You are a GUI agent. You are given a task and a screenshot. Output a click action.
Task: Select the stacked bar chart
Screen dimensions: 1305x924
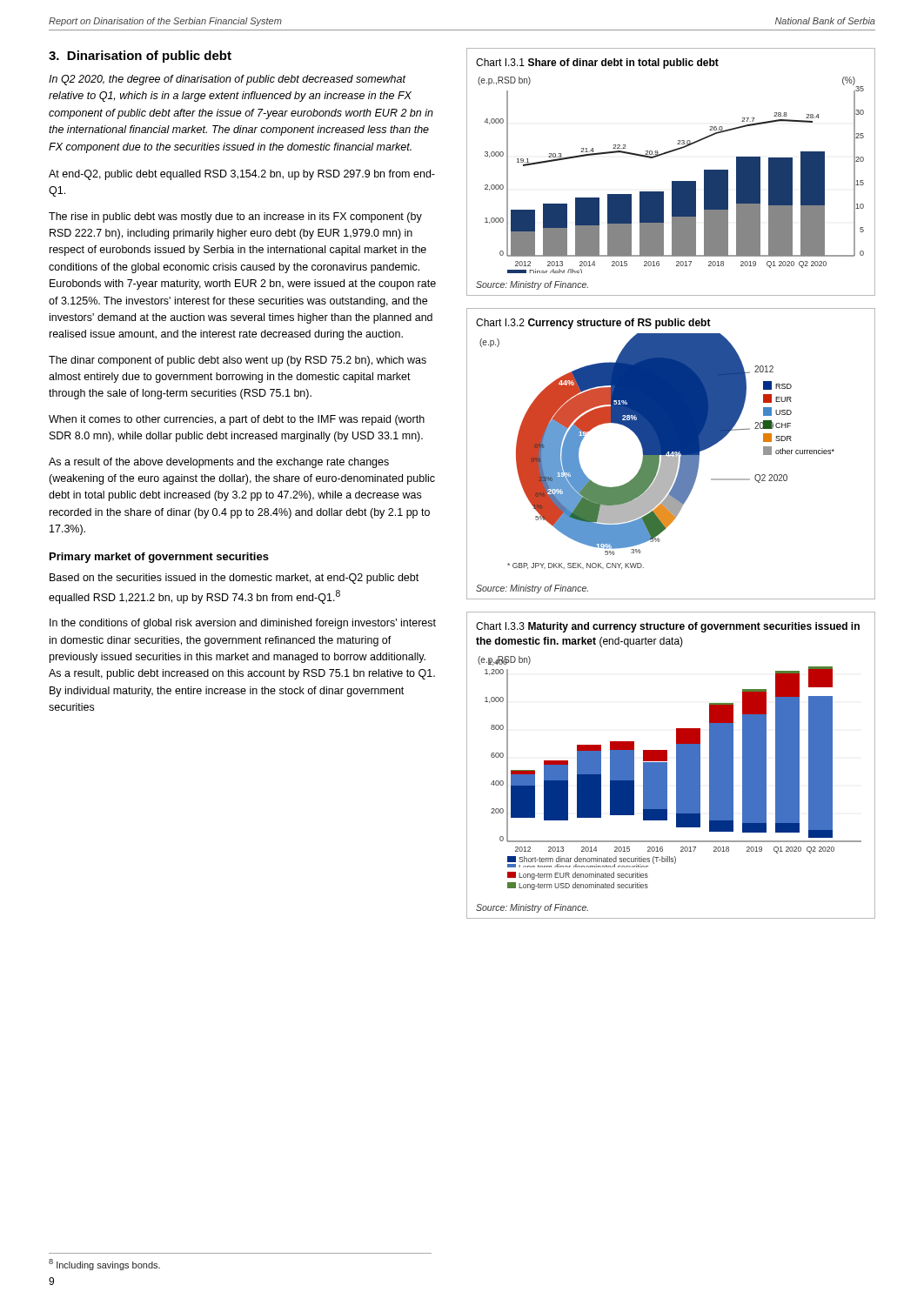[671, 765]
